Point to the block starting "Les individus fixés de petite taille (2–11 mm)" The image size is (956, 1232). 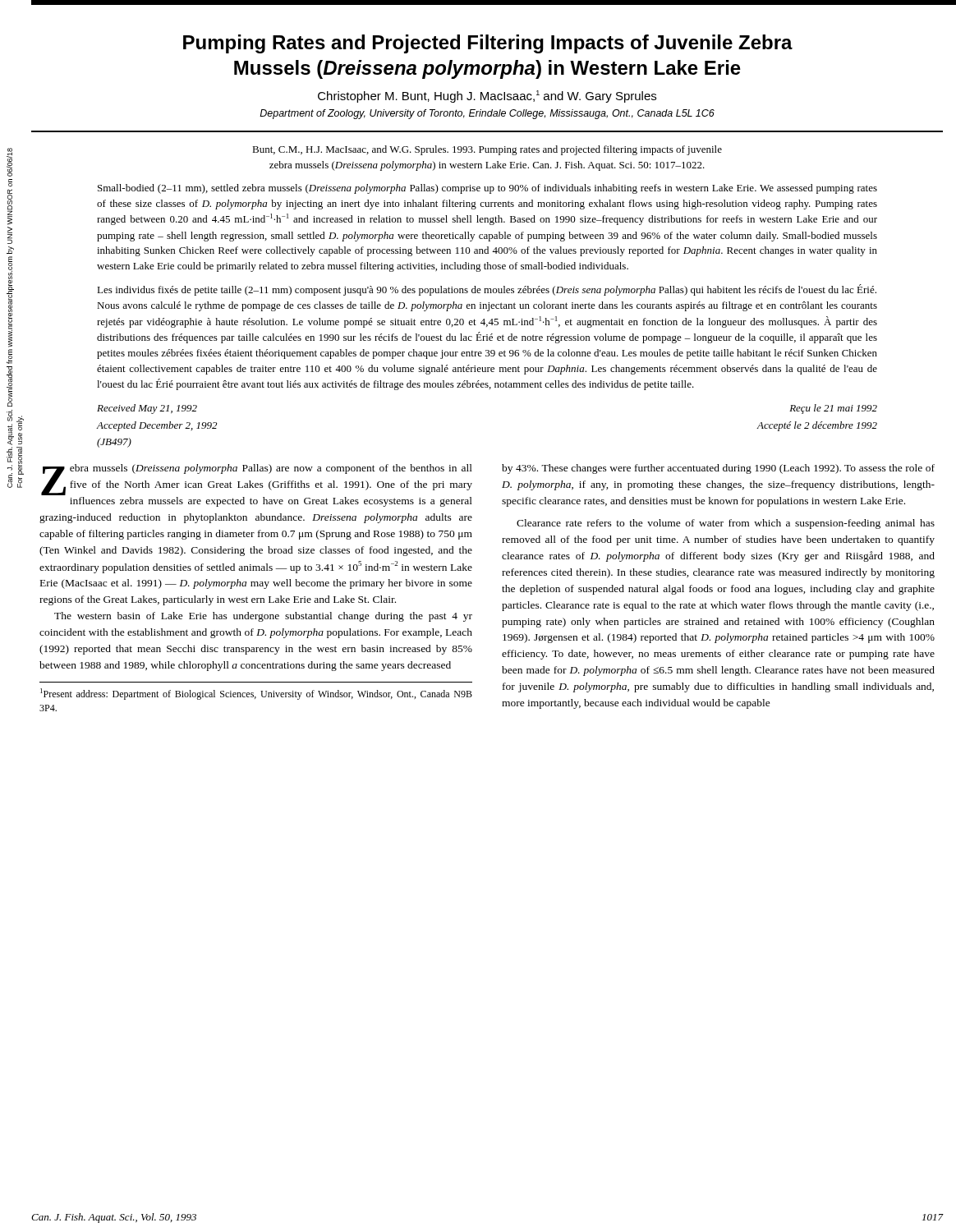[x=487, y=337]
